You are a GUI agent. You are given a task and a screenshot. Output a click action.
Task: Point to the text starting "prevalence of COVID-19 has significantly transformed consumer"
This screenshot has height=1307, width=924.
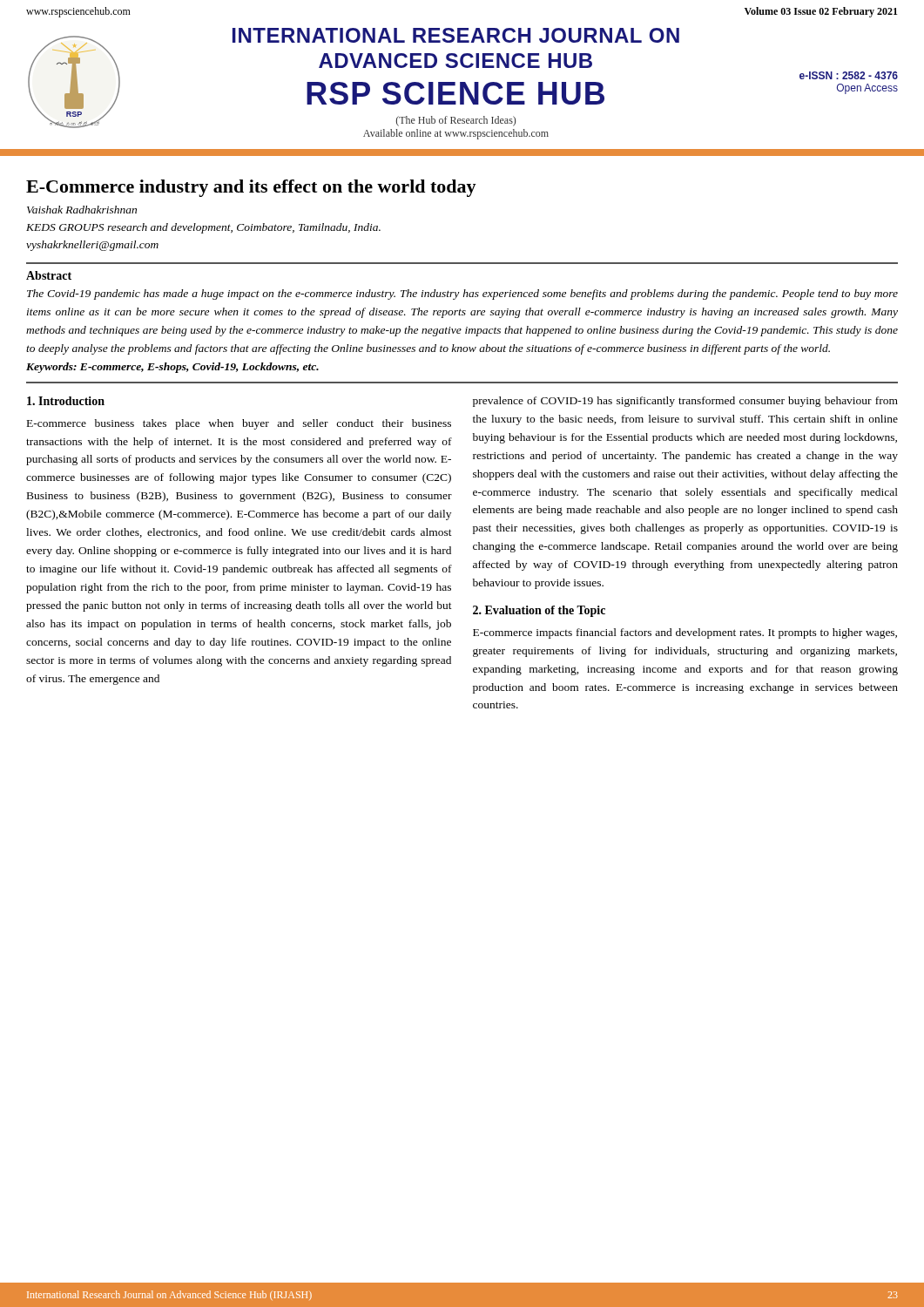(x=685, y=491)
